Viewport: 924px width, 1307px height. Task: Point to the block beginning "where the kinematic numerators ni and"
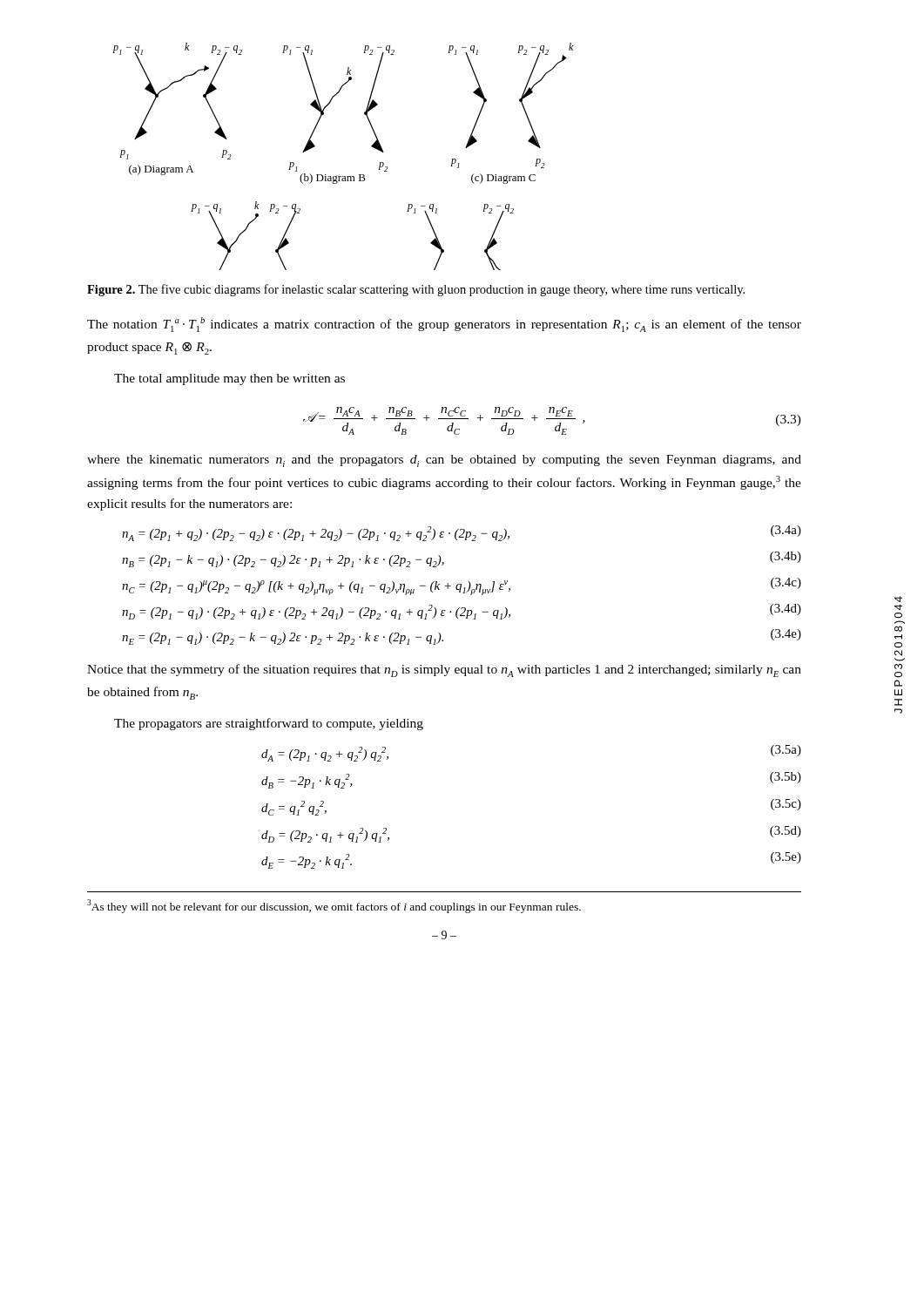(444, 481)
